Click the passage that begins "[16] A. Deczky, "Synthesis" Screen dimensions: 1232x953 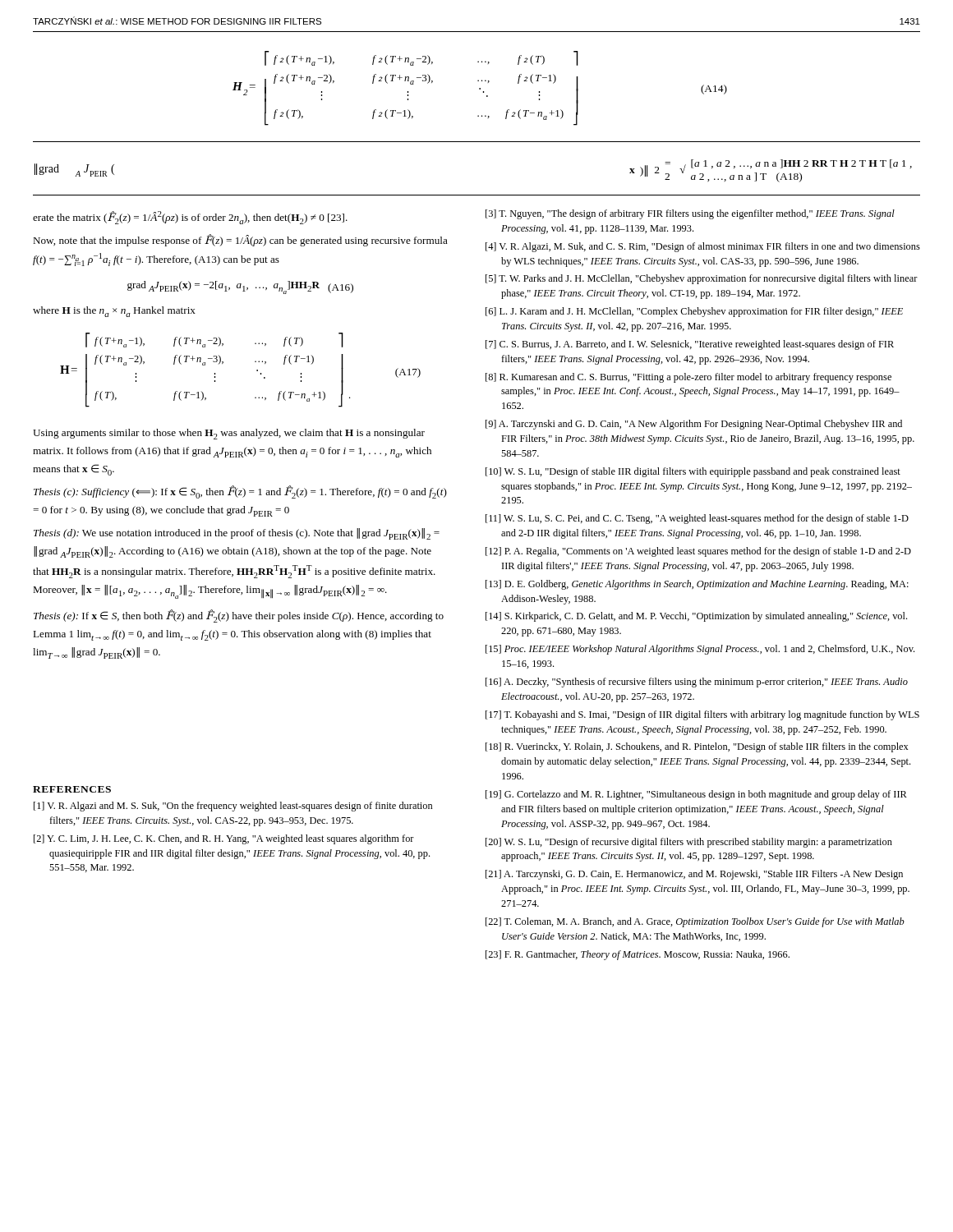696,689
